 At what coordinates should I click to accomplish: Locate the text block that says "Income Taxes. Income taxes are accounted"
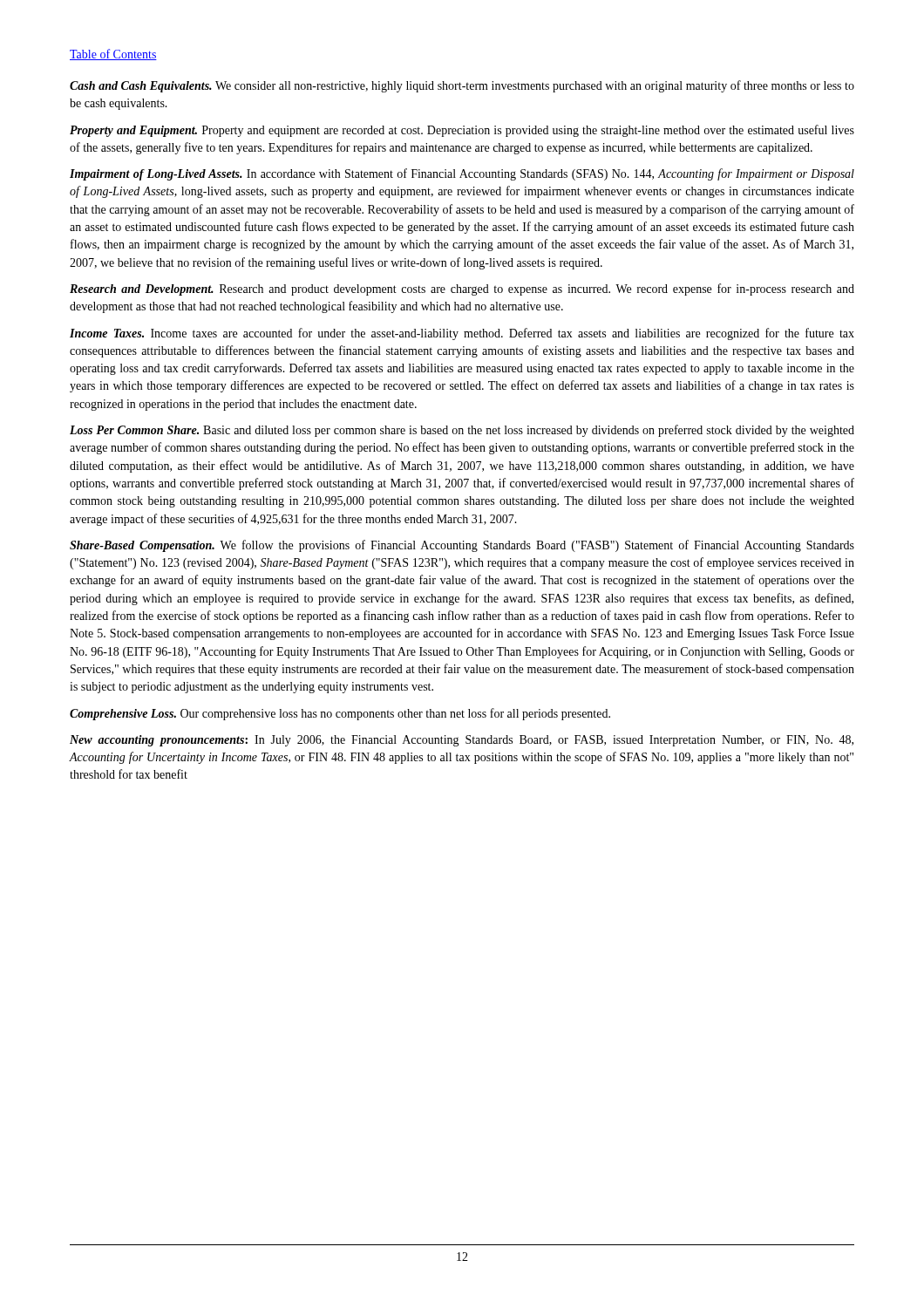pyautogui.click(x=462, y=369)
